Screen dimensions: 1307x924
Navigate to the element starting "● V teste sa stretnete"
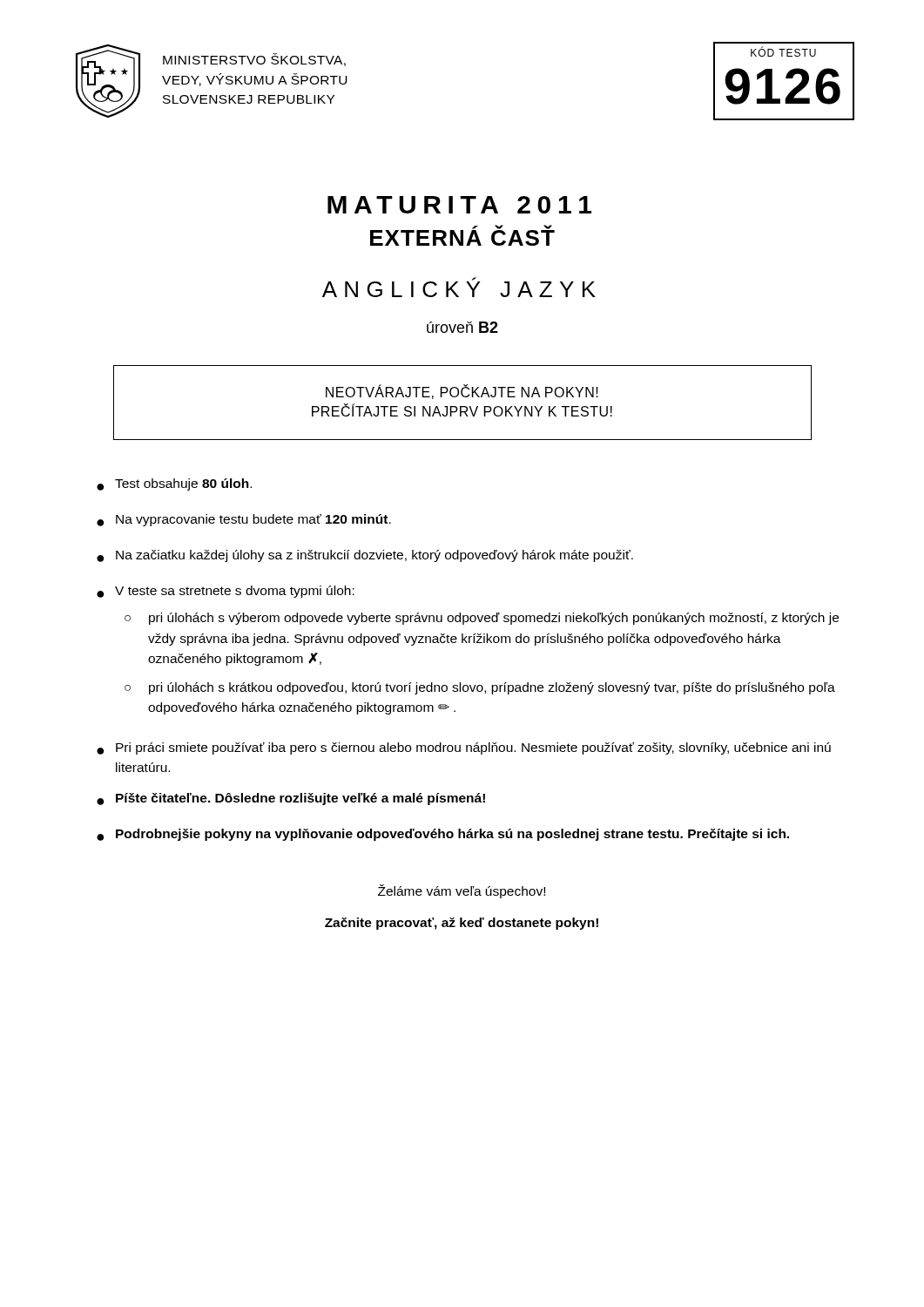pos(475,653)
